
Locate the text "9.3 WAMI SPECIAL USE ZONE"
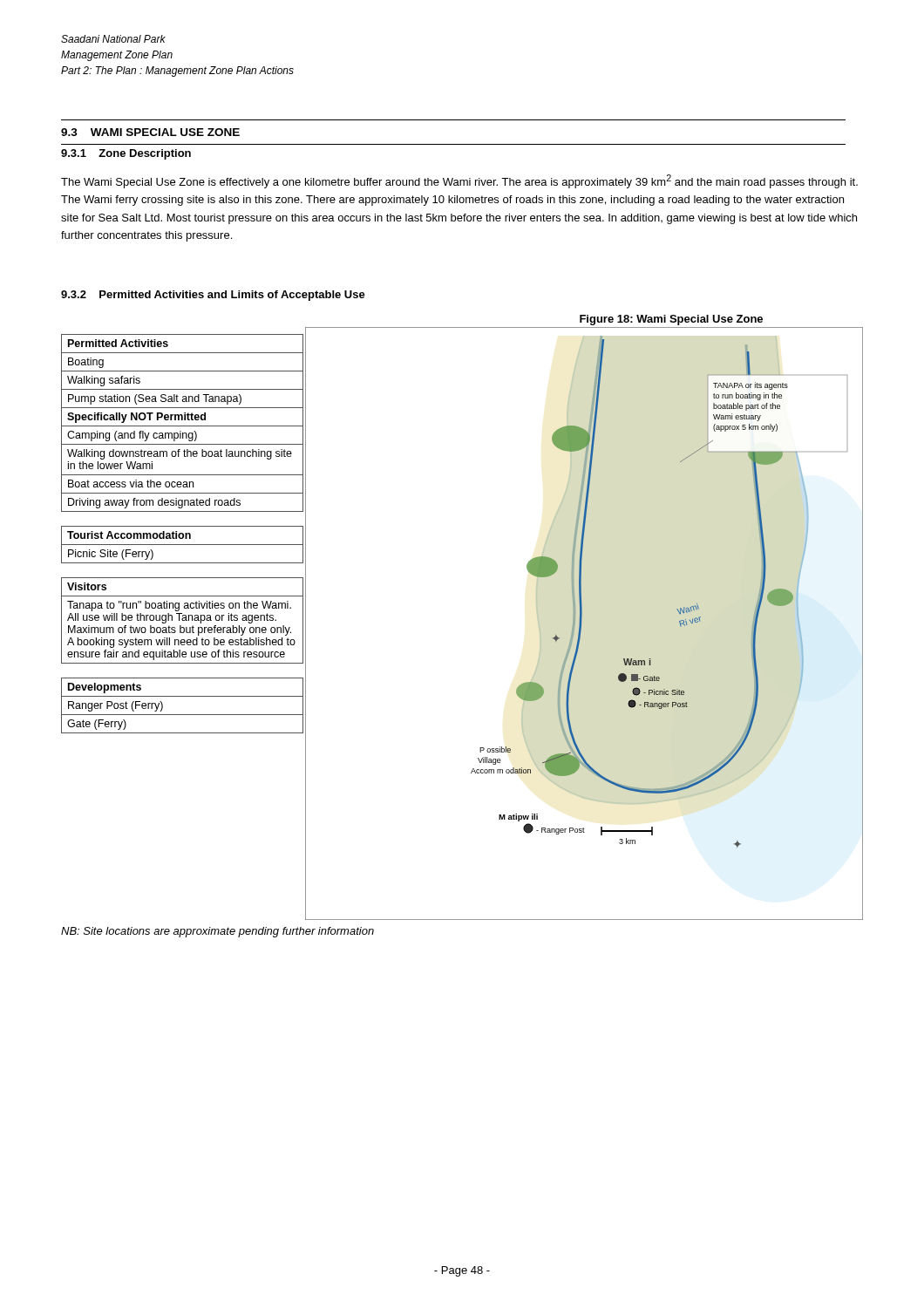453,132
